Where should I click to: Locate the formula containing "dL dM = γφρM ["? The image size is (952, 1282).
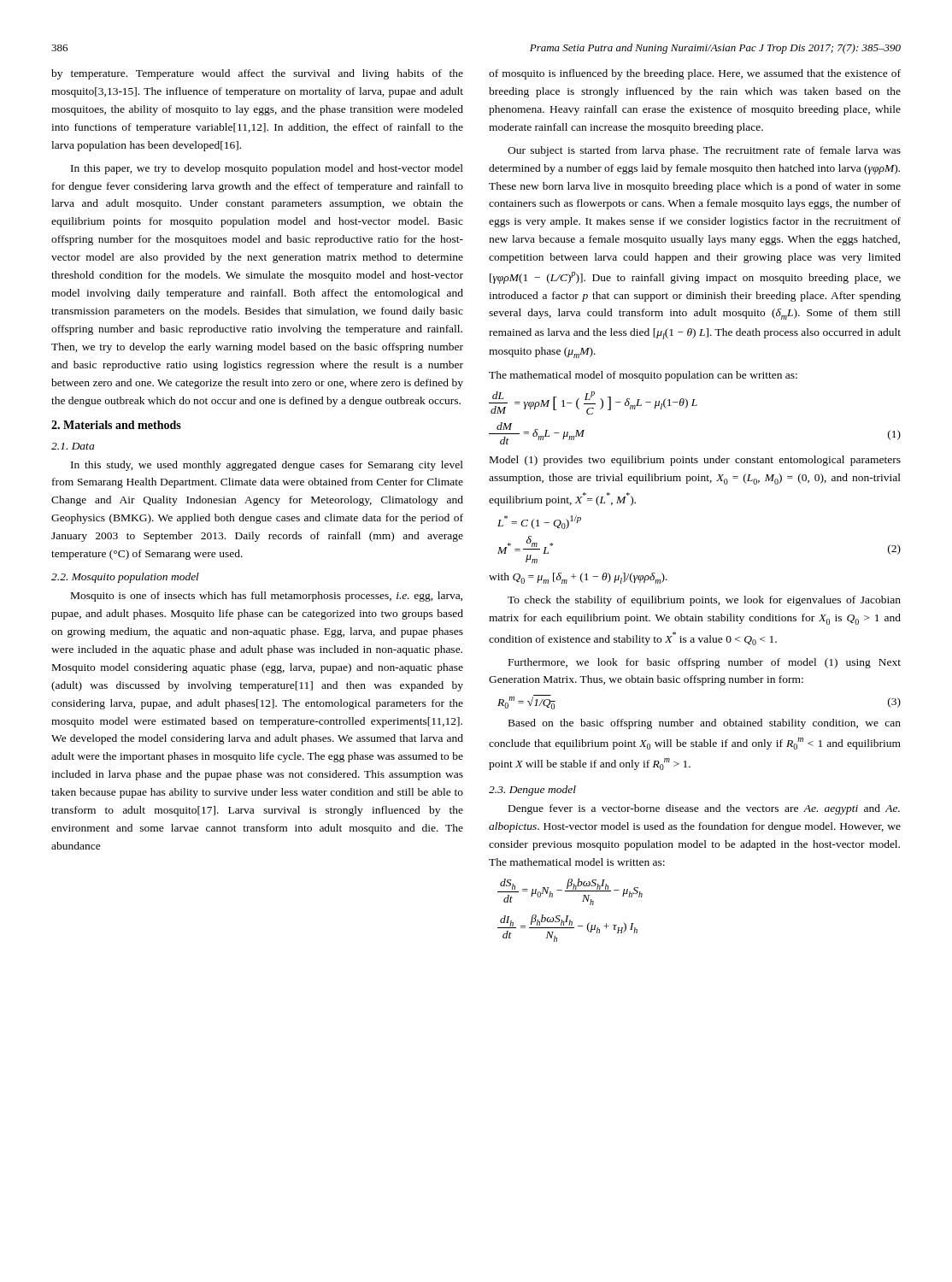(x=695, y=418)
